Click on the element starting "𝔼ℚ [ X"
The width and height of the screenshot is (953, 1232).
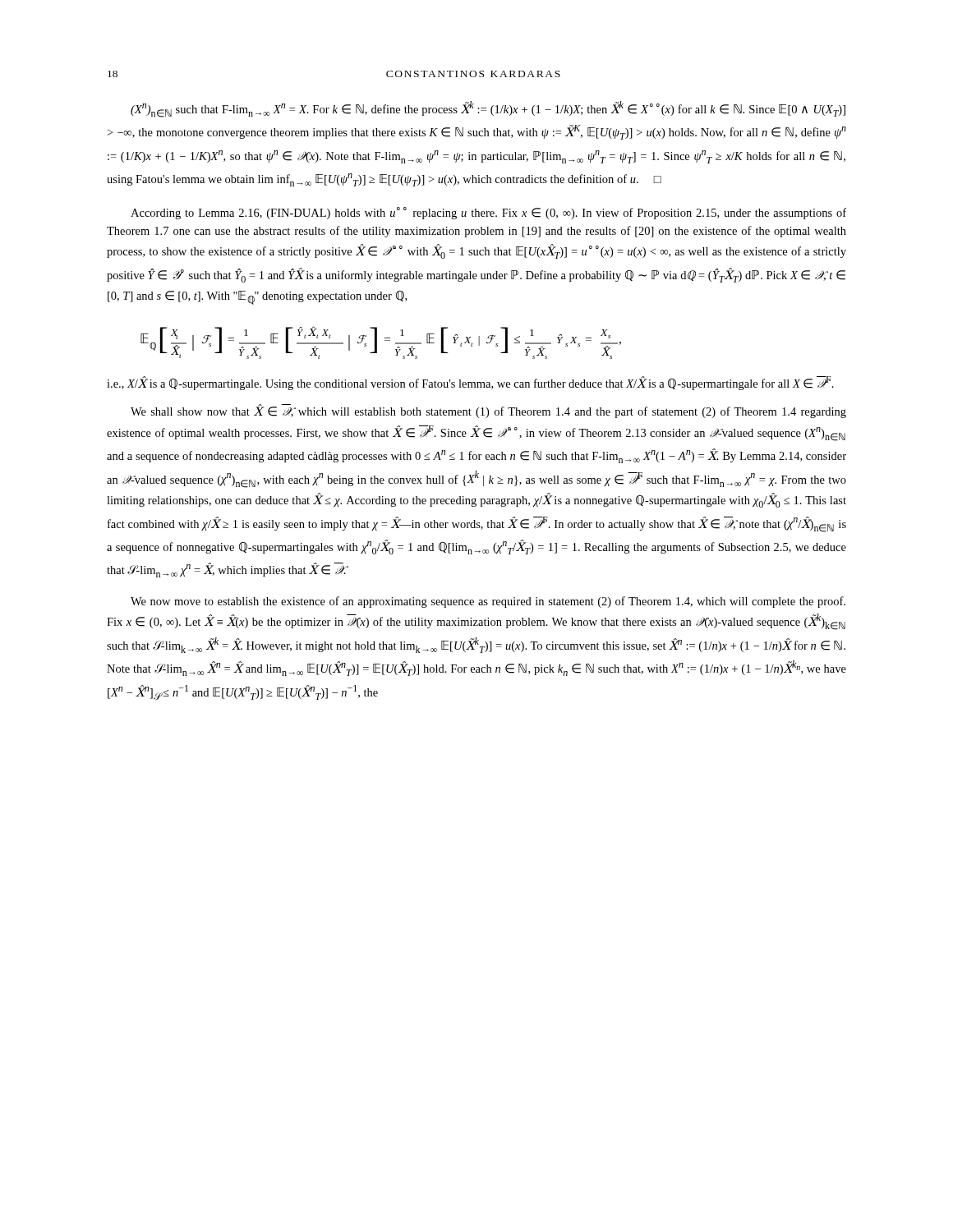476,342
